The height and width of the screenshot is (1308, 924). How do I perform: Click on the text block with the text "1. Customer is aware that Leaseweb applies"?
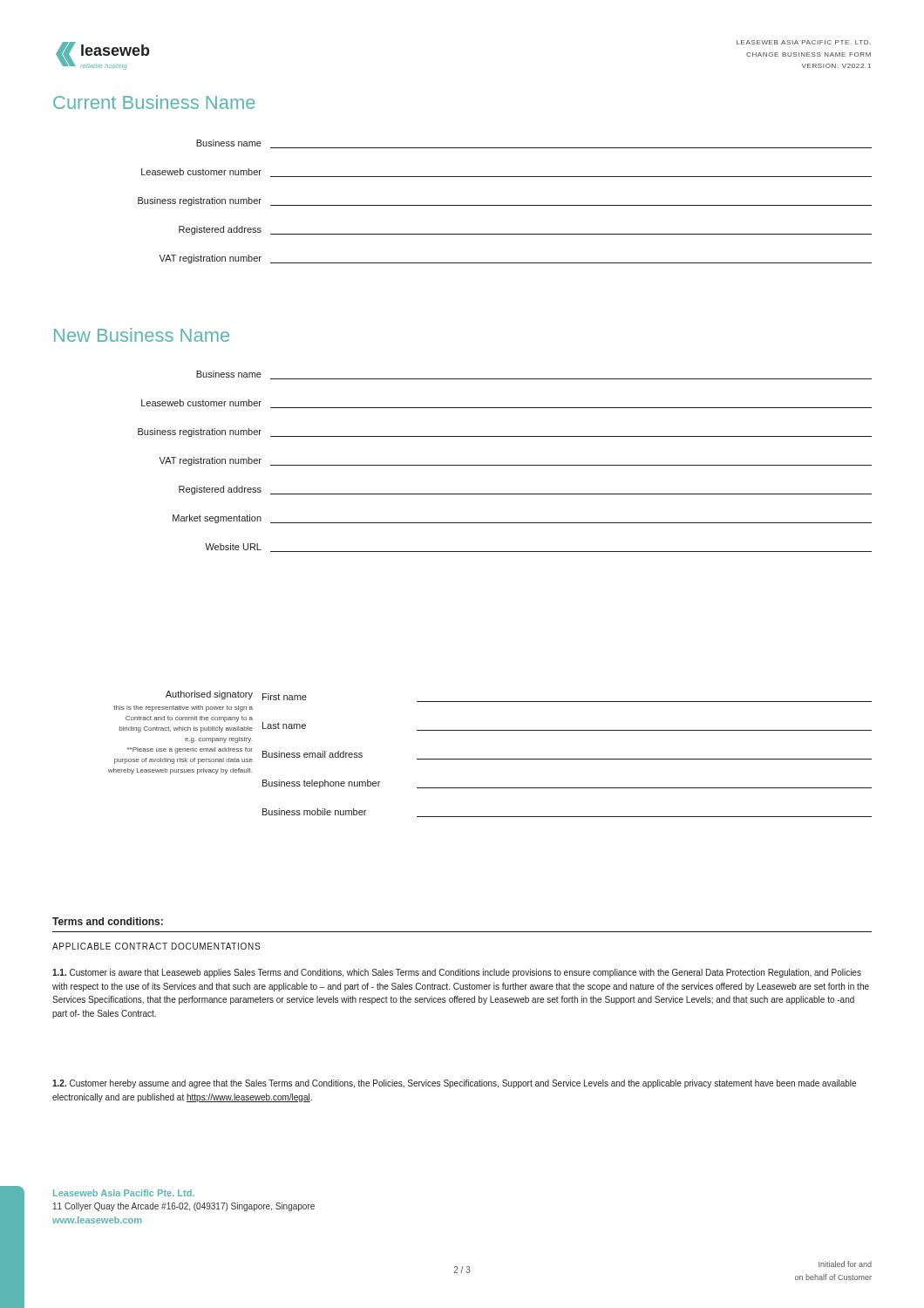[x=461, y=993]
